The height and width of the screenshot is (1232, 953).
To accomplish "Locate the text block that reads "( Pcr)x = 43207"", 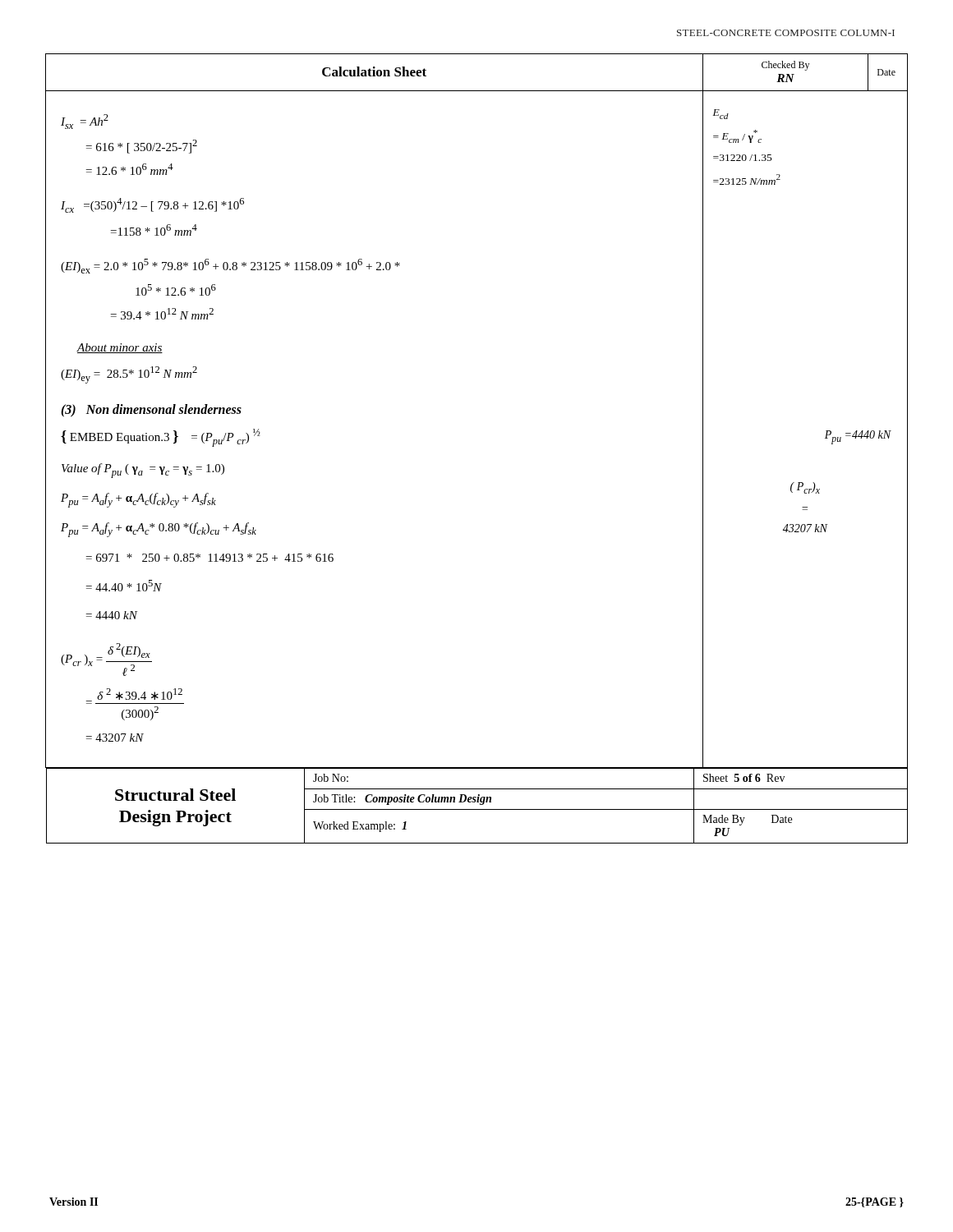I will 805,508.
